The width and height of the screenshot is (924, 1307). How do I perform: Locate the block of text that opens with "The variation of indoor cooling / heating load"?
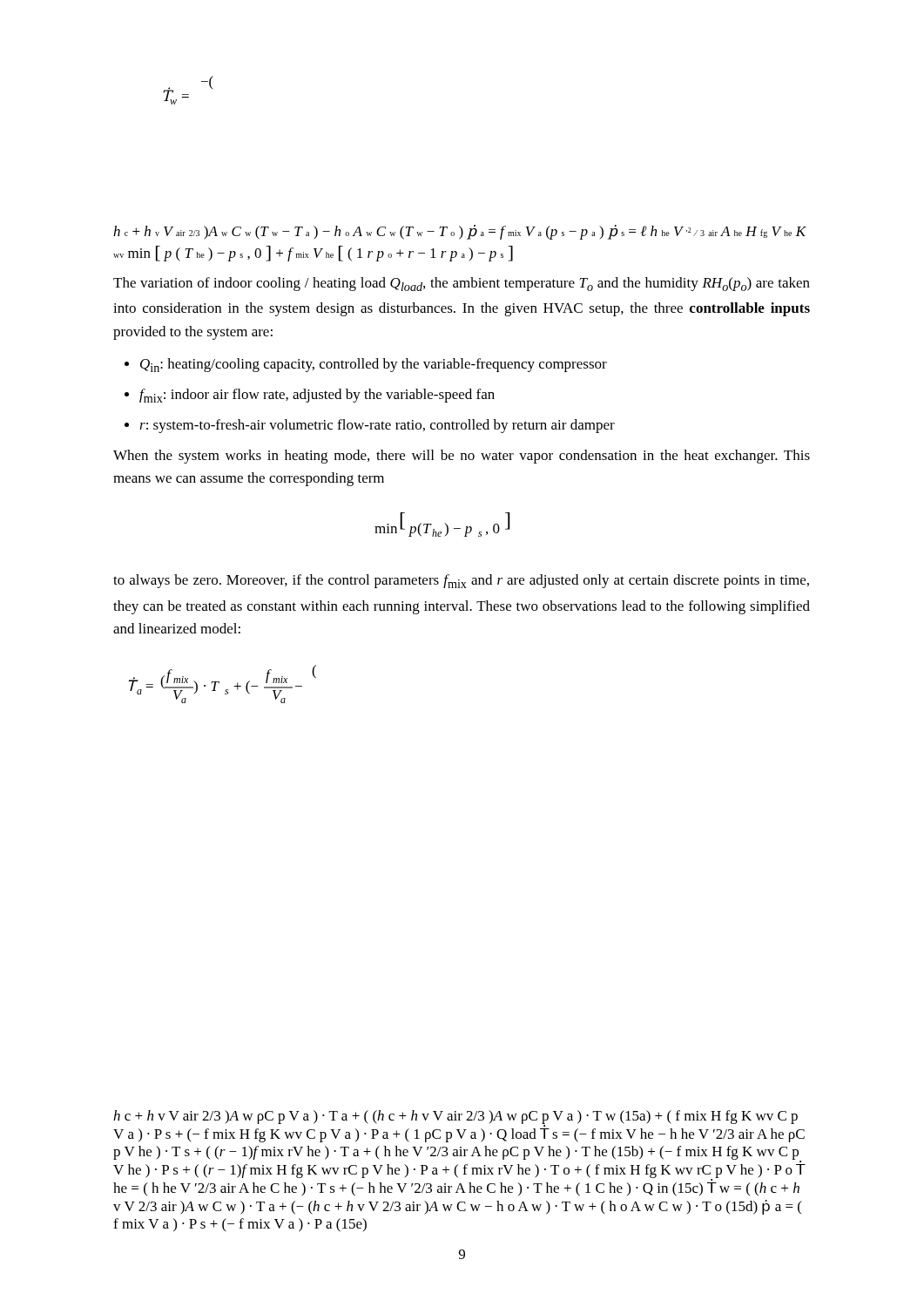pyautogui.click(x=462, y=307)
